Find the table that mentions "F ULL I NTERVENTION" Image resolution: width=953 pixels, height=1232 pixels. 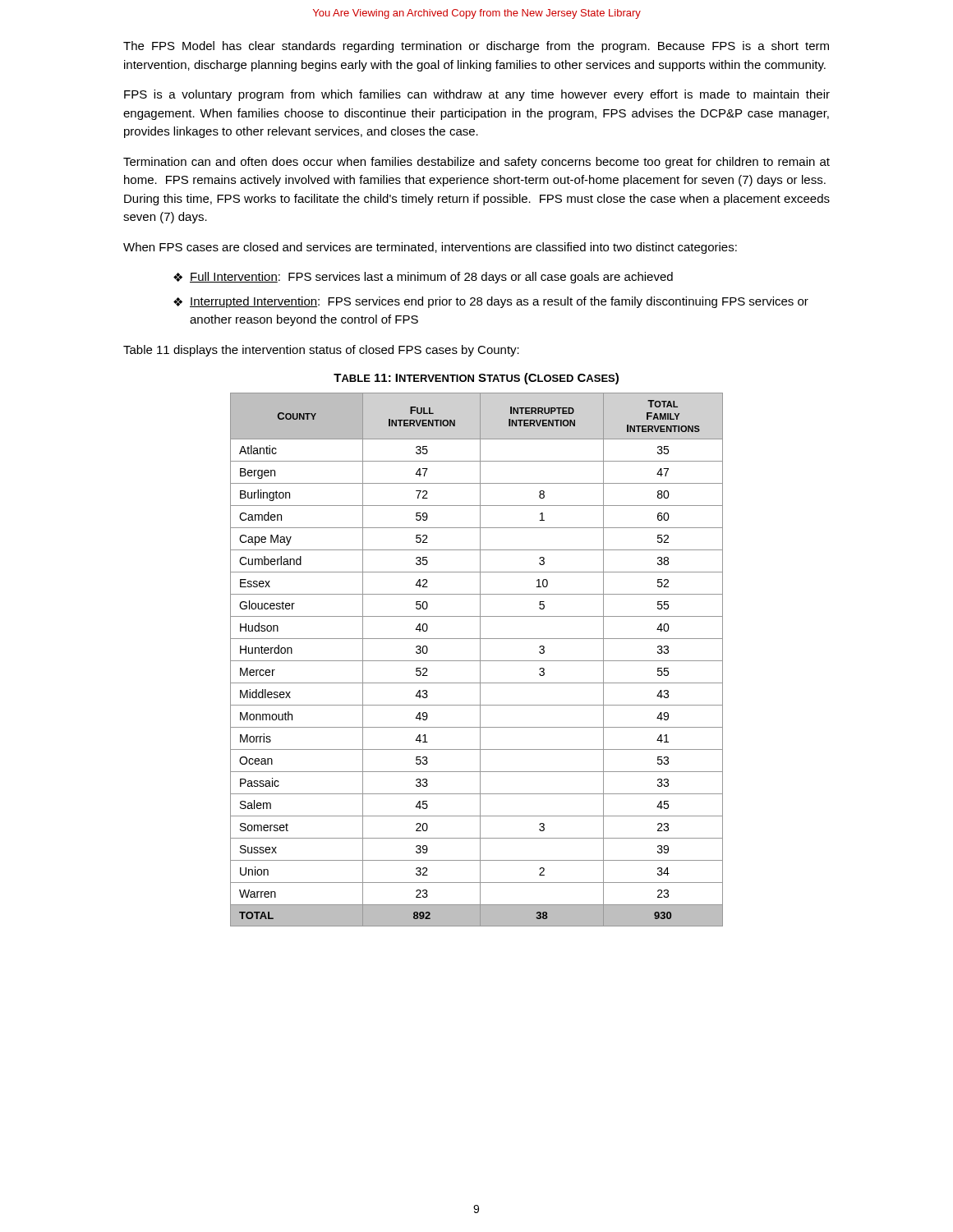pos(476,660)
